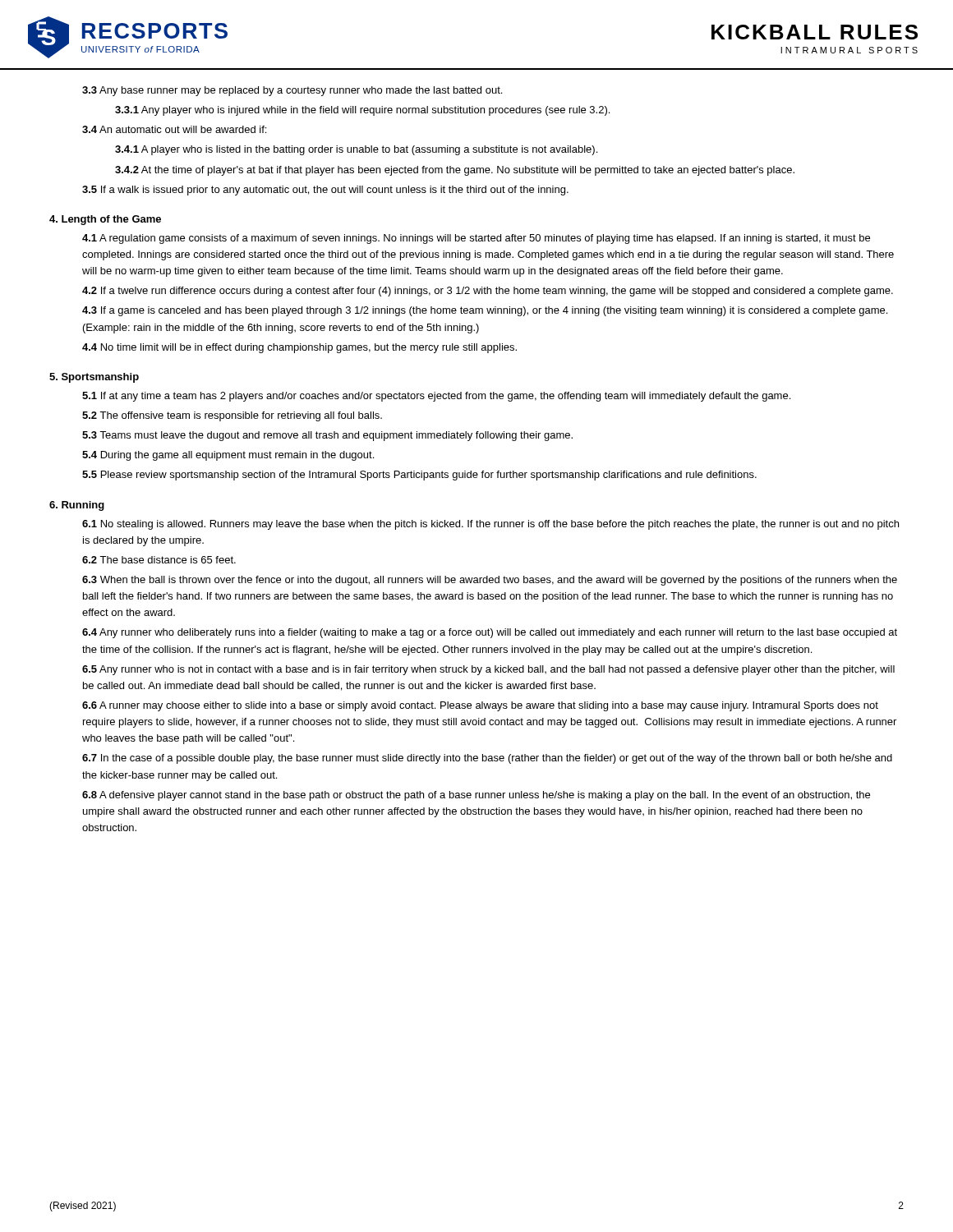This screenshot has width=953, height=1232.
Task: Click the passage that begins "6.5 Any runner who is not in contact"
Action: [x=489, y=677]
